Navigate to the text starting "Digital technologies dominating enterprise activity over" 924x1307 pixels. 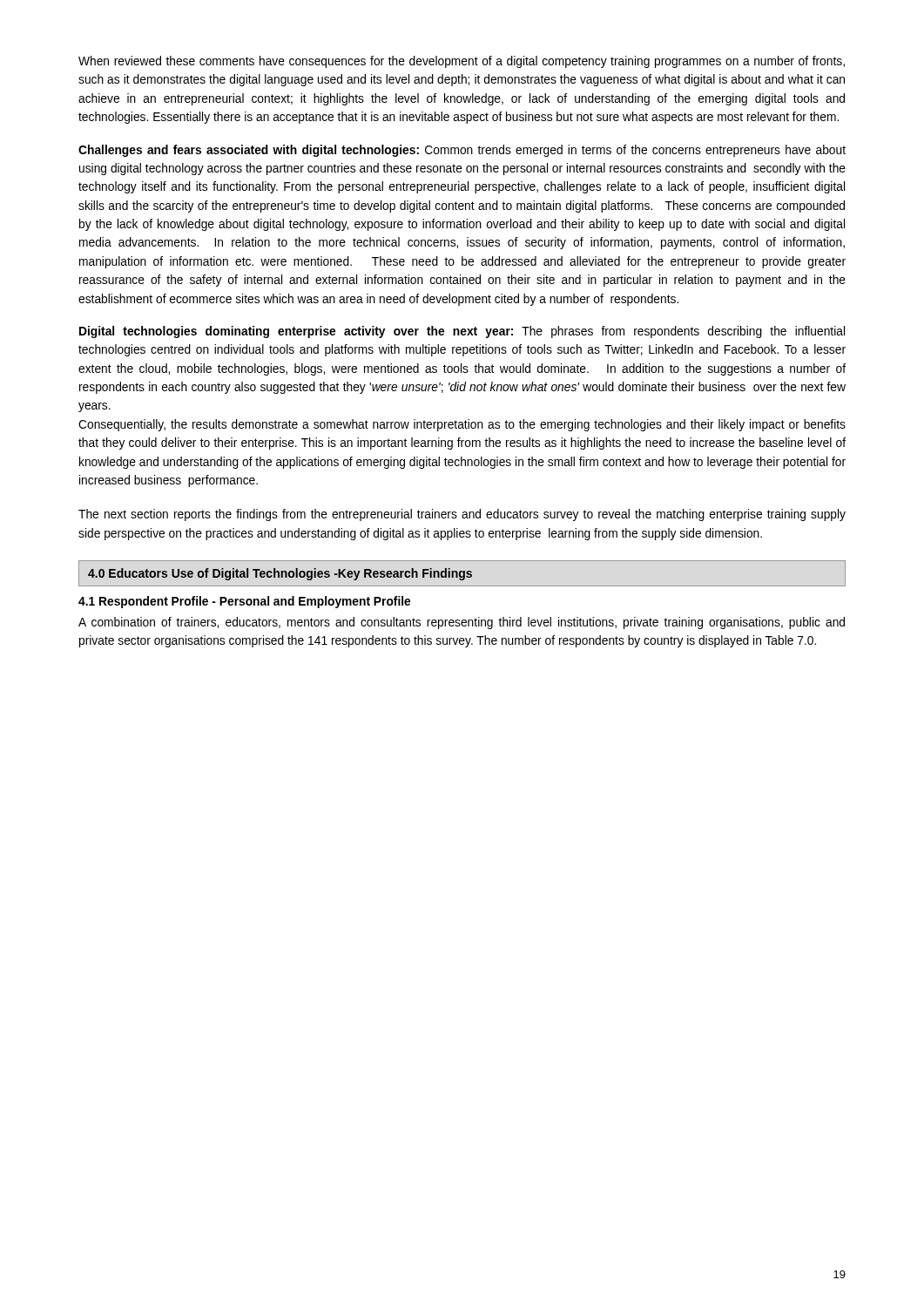[x=462, y=332]
